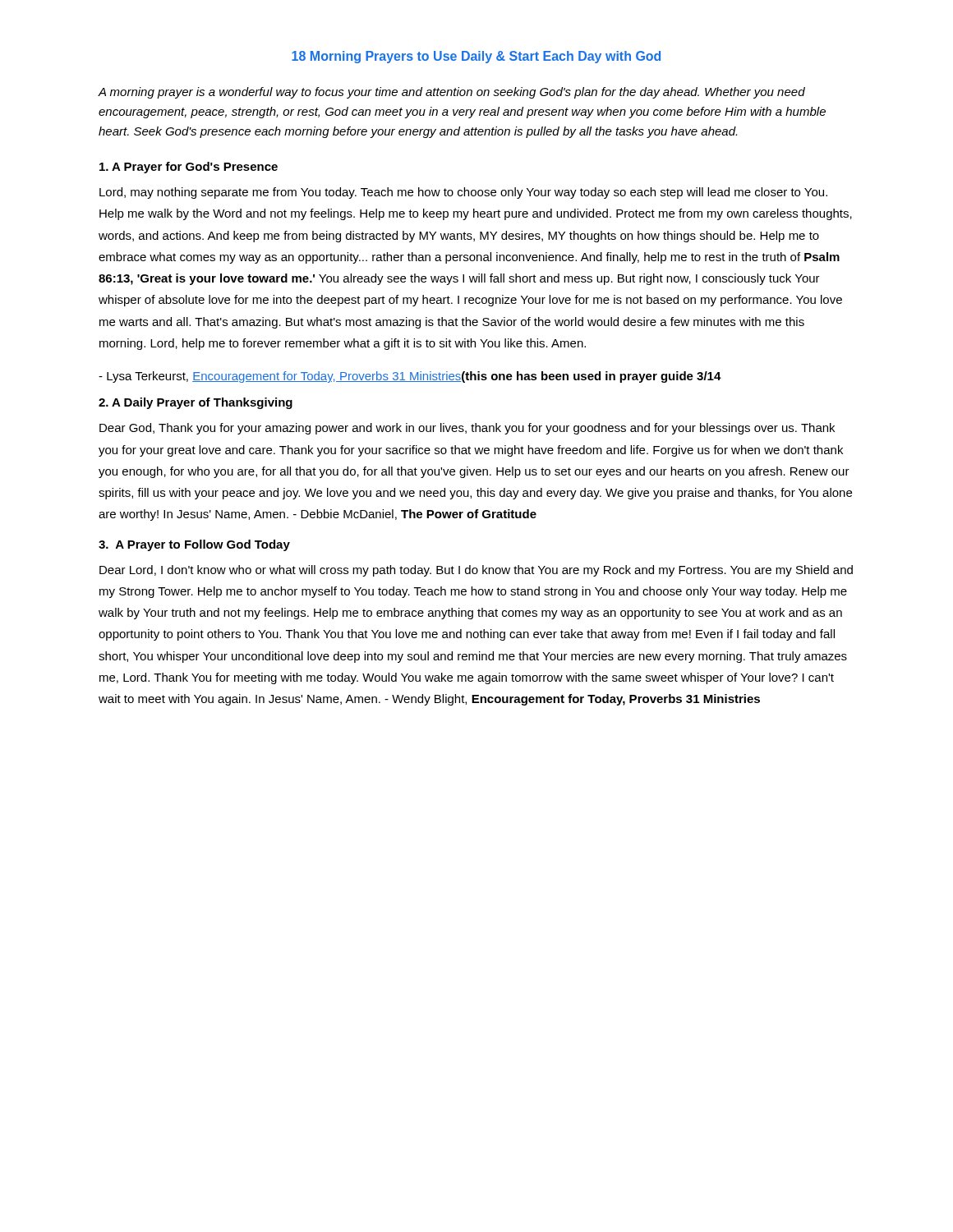Locate the text block that reads "A morning prayer is"
Image resolution: width=953 pixels, height=1232 pixels.
point(462,111)
